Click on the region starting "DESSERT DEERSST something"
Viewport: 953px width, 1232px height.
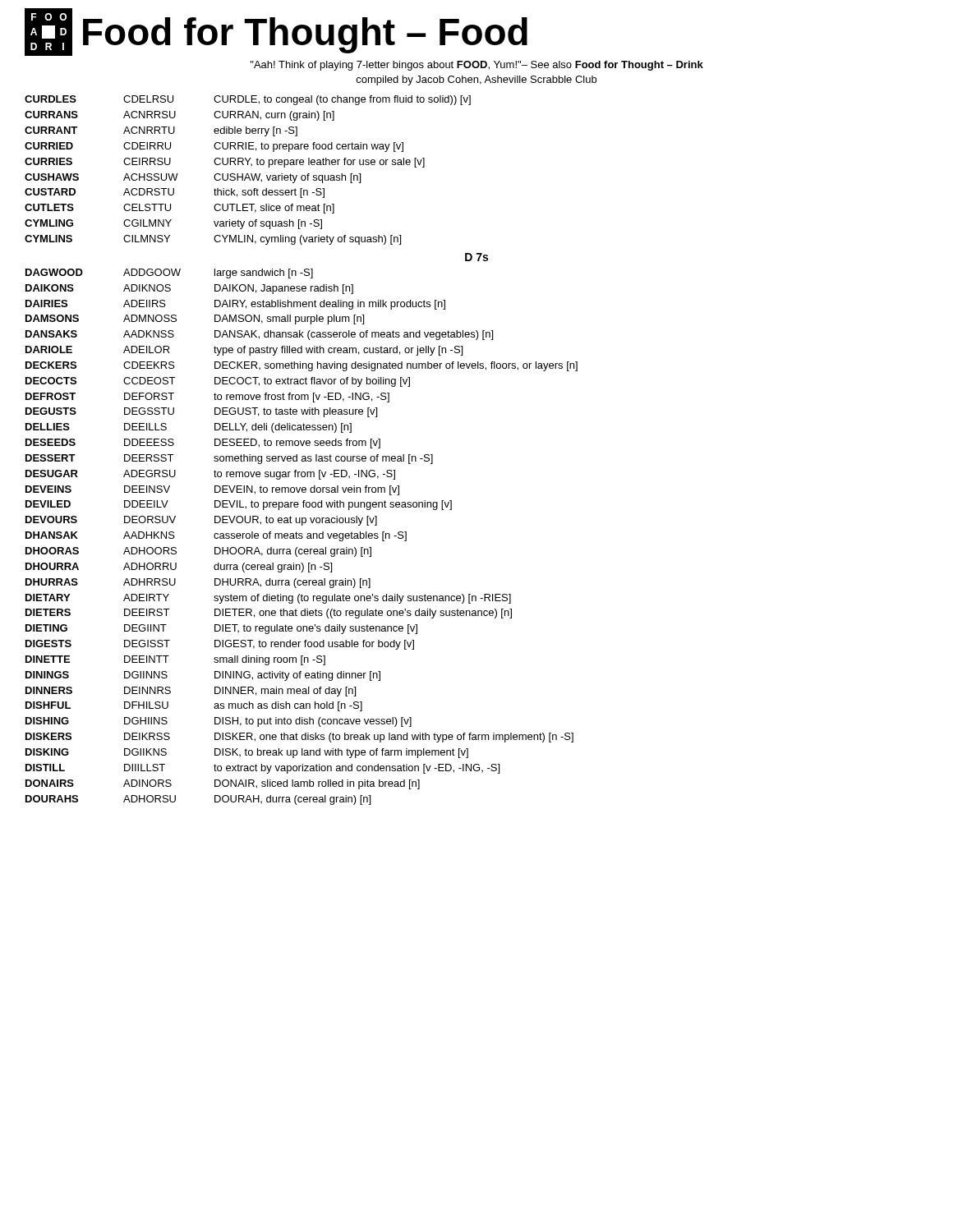[x=229, y=459]
